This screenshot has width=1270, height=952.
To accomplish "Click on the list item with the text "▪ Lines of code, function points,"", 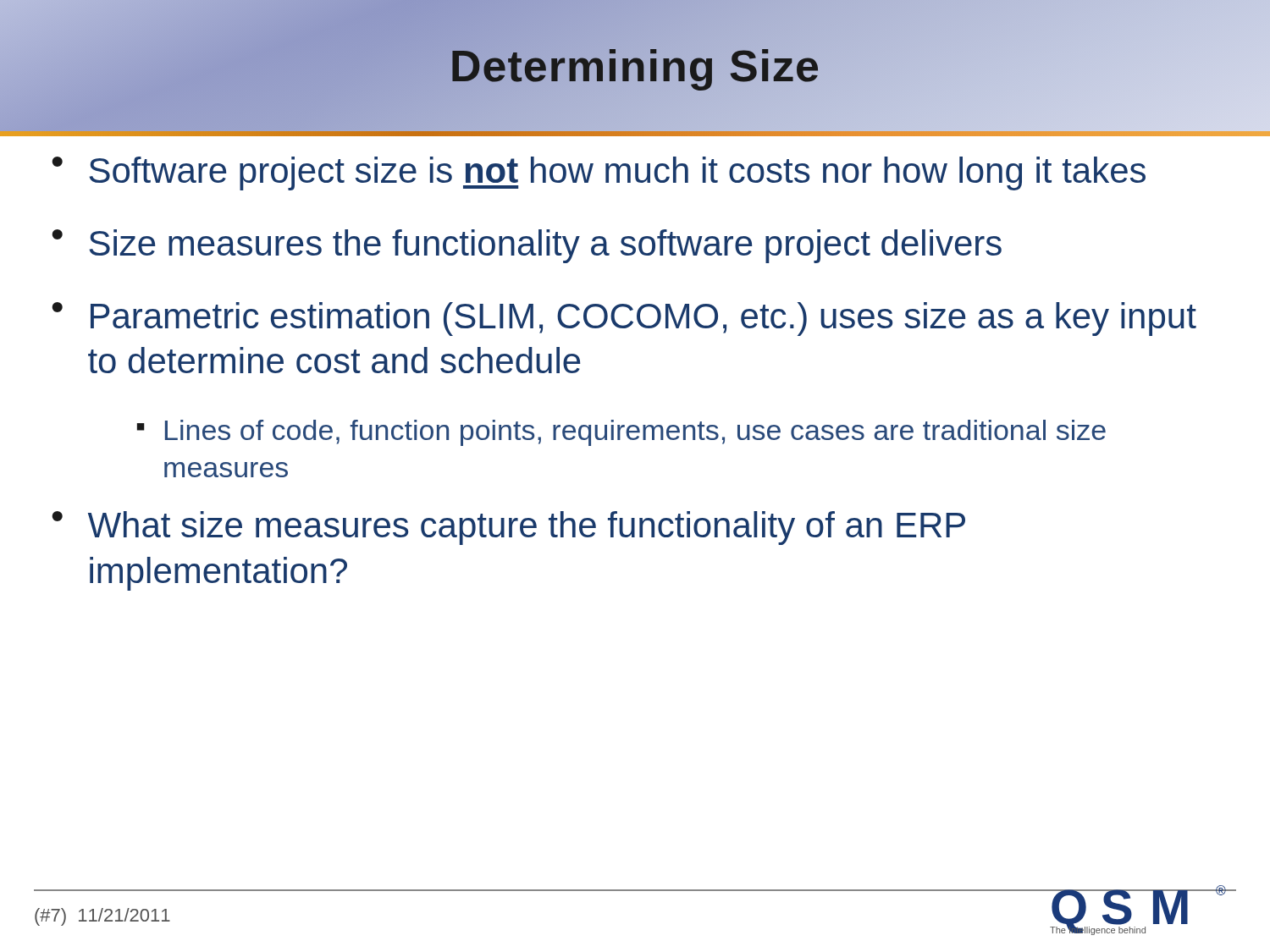I will 677,449.
